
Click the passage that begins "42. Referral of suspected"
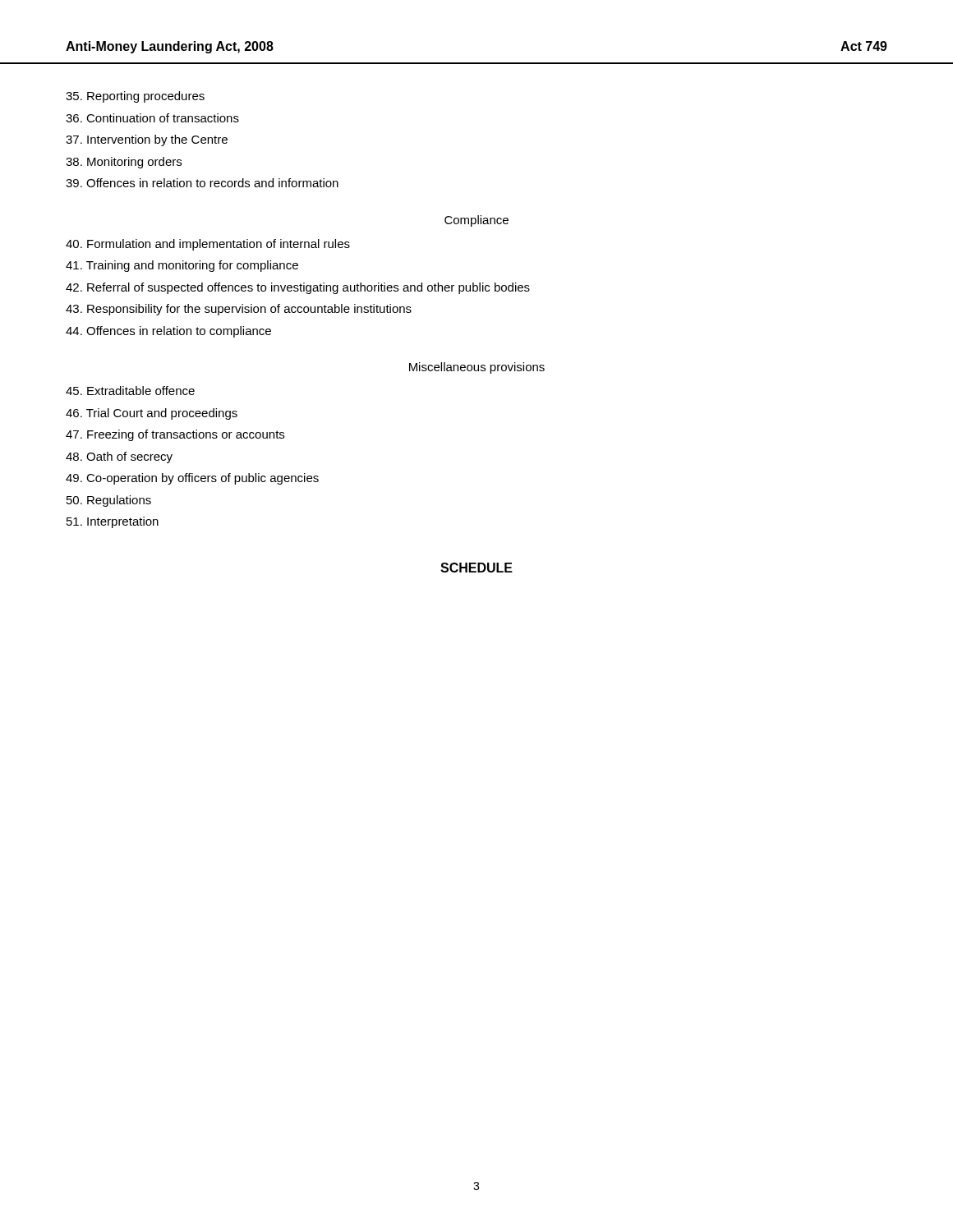(298, 287)
